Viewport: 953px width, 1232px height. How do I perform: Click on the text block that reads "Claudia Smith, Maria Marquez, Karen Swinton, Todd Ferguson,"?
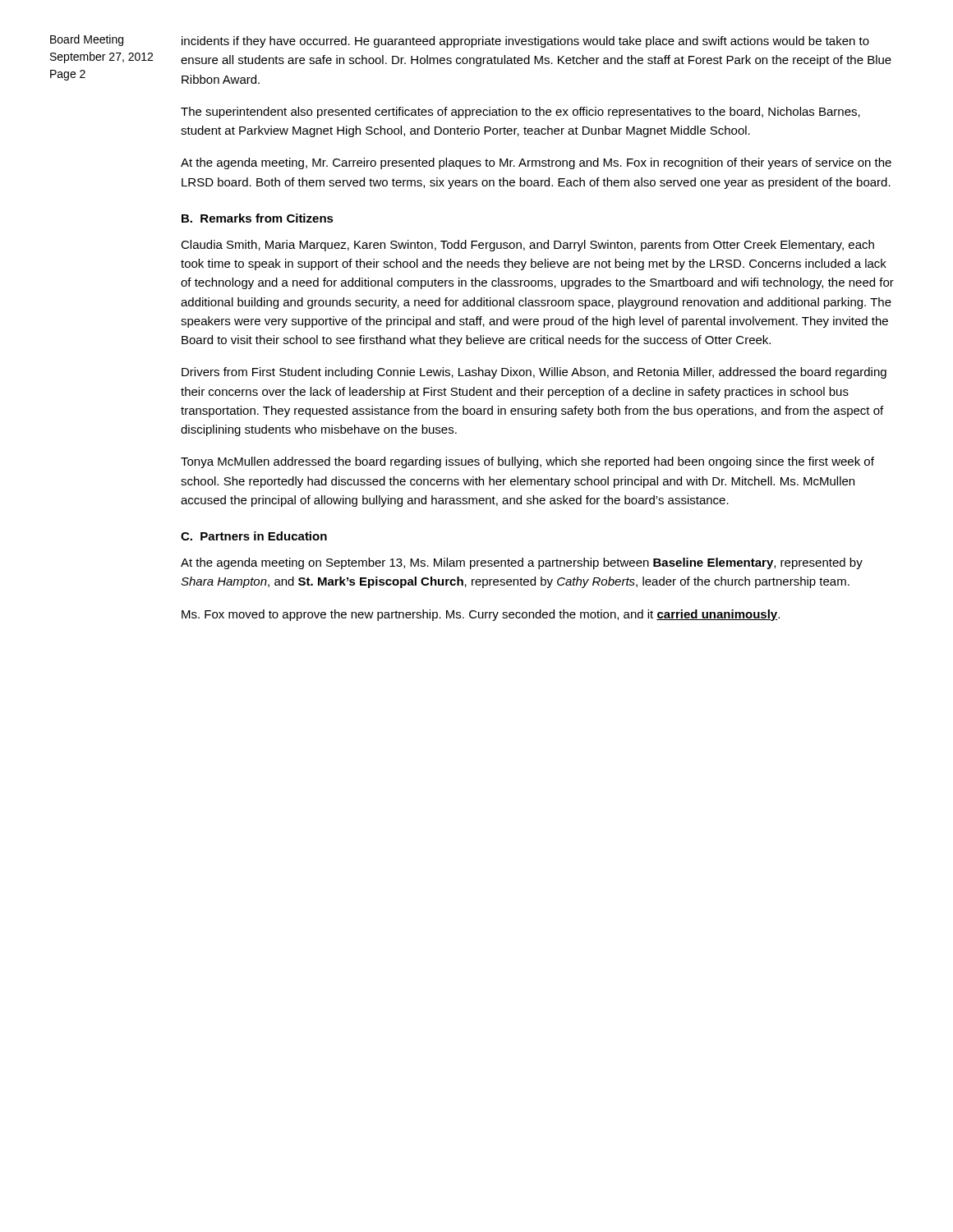tap(537, 292)
